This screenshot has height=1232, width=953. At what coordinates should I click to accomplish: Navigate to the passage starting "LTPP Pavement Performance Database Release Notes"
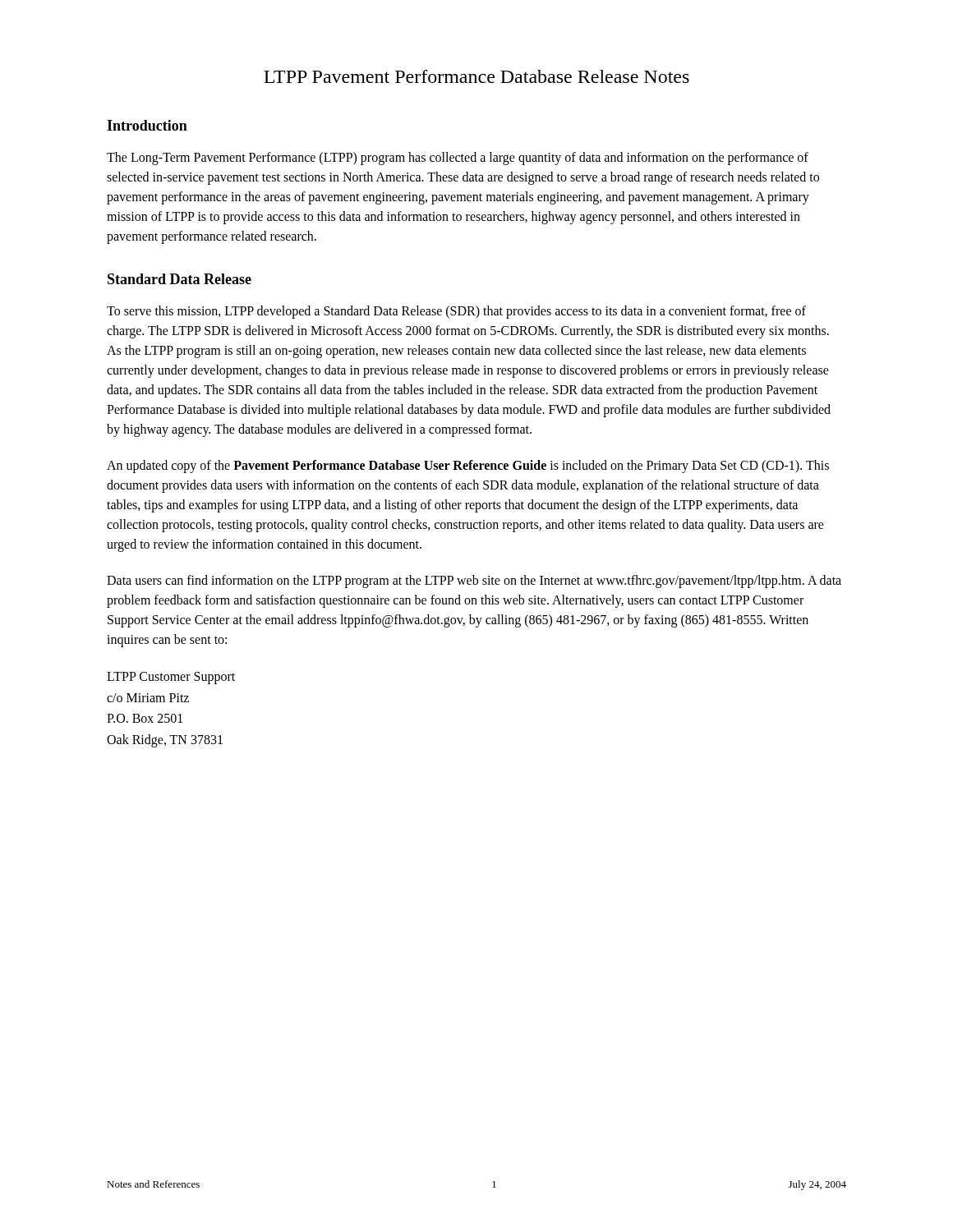pyautogui.click(x=476, y=77)
